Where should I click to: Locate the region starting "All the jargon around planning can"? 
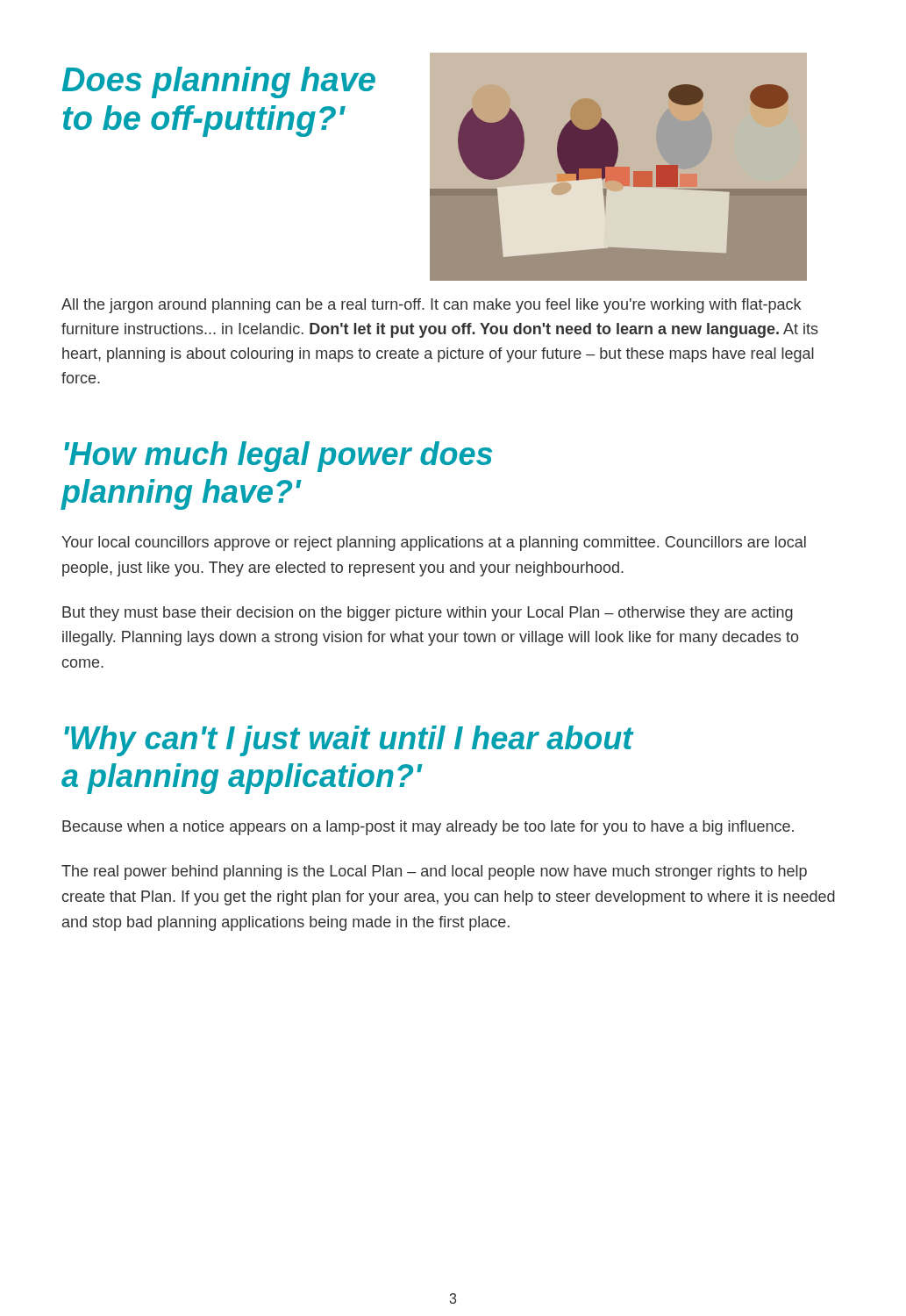point(453,342)
